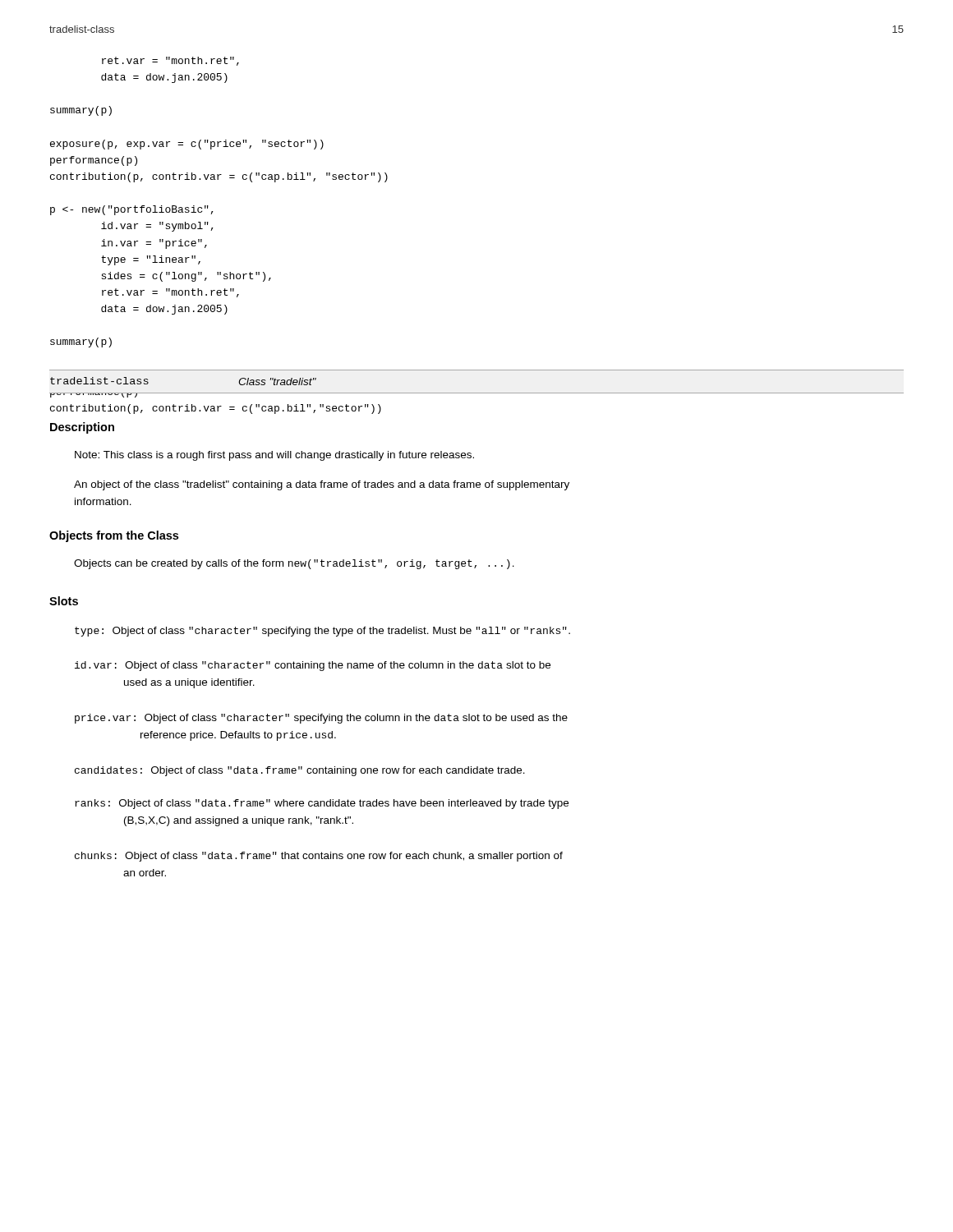Image resolution: width=953 pixels, height=1232 pixels.
Task: Click on the list item containing "candidates: Object of class "data.frame""
Action: pos(300,770)
